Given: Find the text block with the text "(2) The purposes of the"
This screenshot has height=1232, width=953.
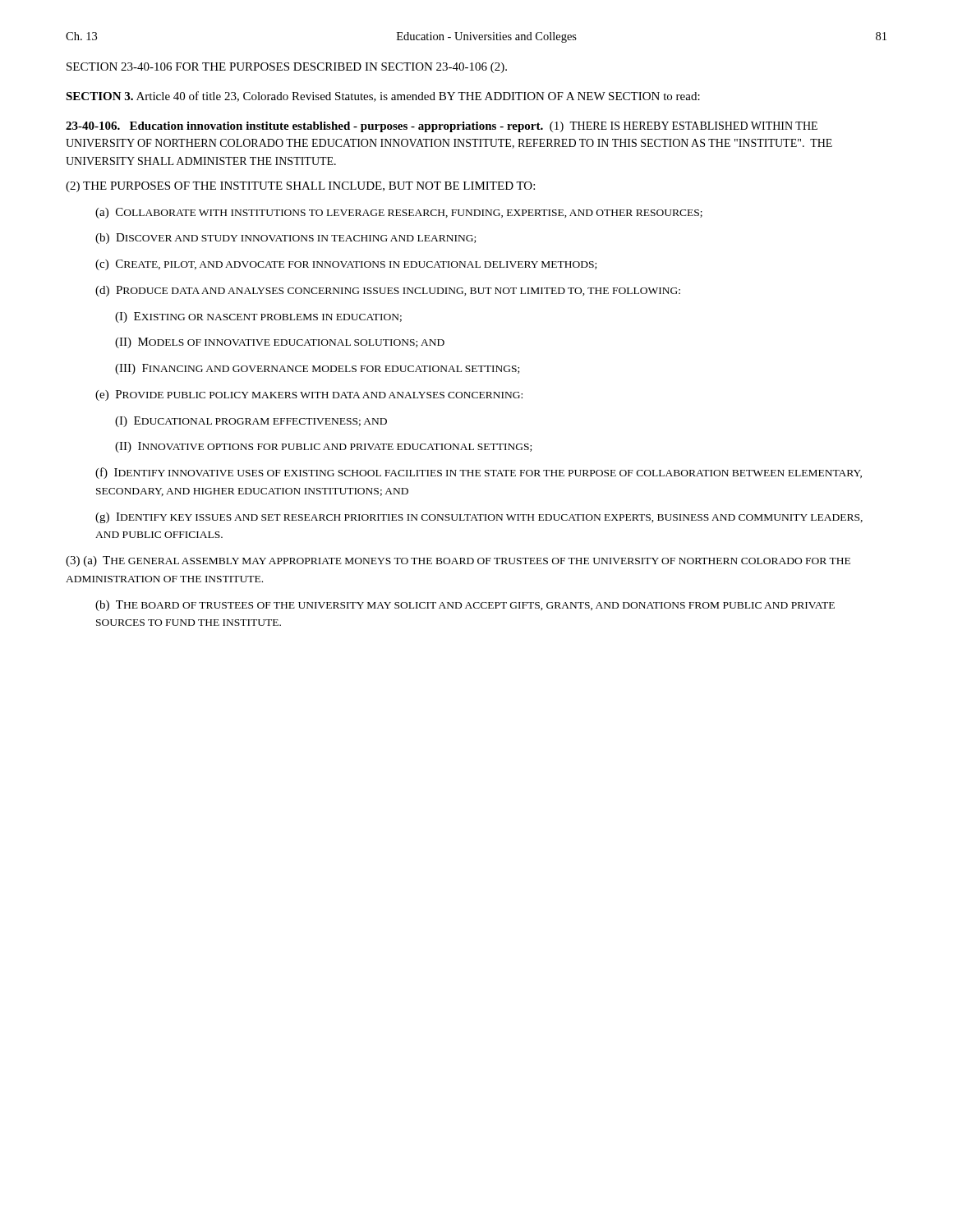Looking at the screenshot, I should [476, 186].
